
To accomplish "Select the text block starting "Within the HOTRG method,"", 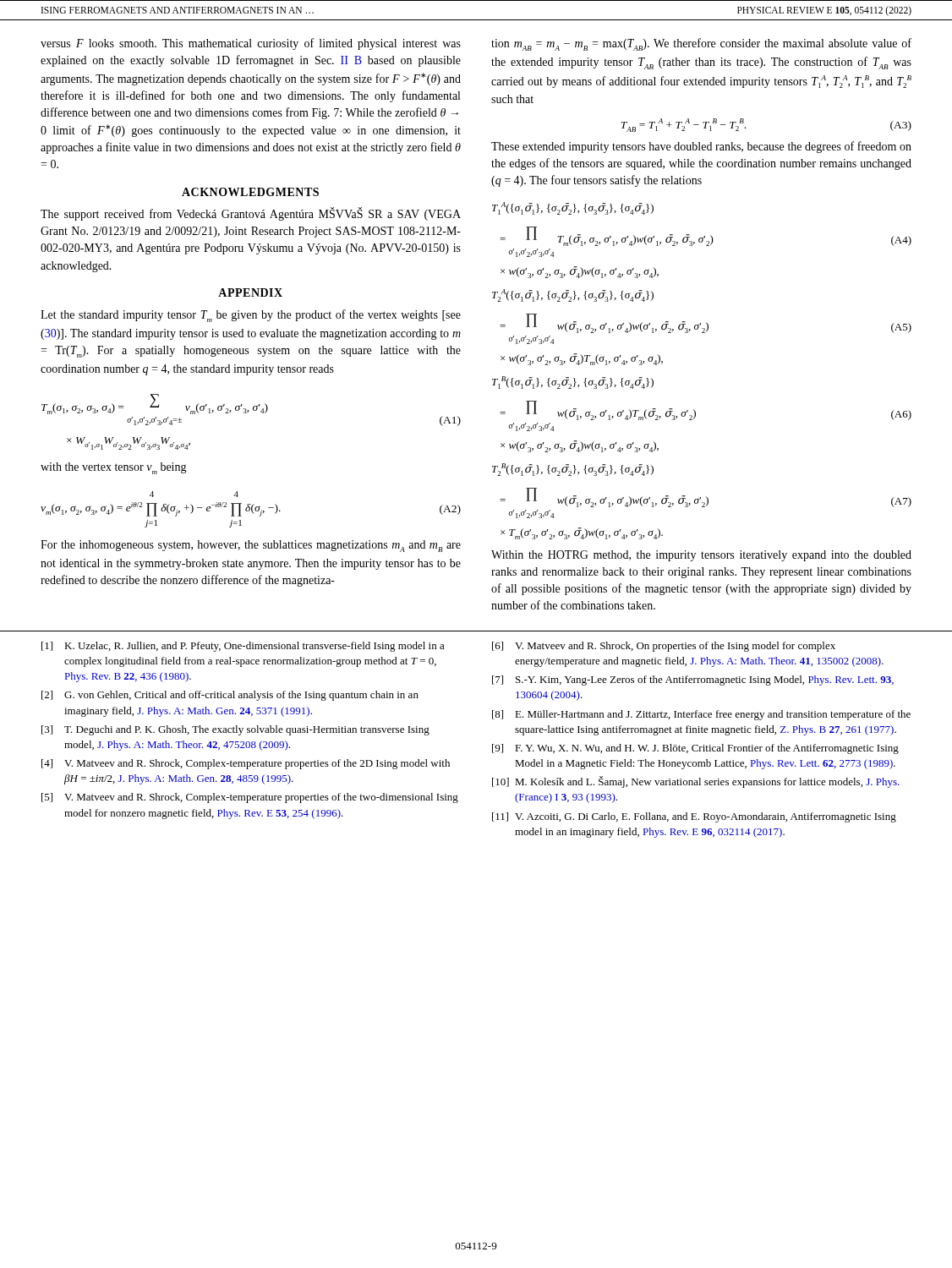I will (x=701, y=581).
